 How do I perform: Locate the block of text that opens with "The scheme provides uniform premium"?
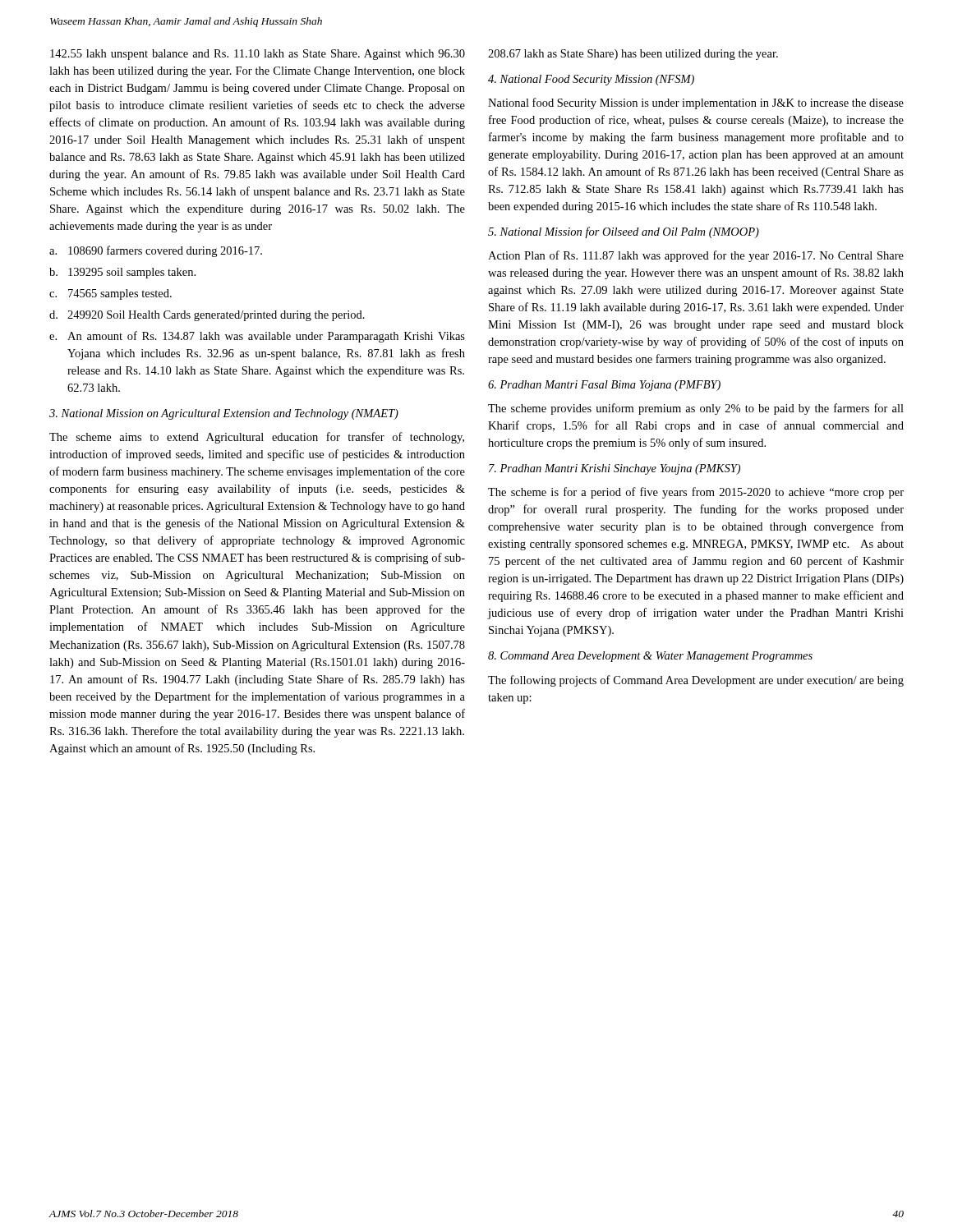pos(696,426)
